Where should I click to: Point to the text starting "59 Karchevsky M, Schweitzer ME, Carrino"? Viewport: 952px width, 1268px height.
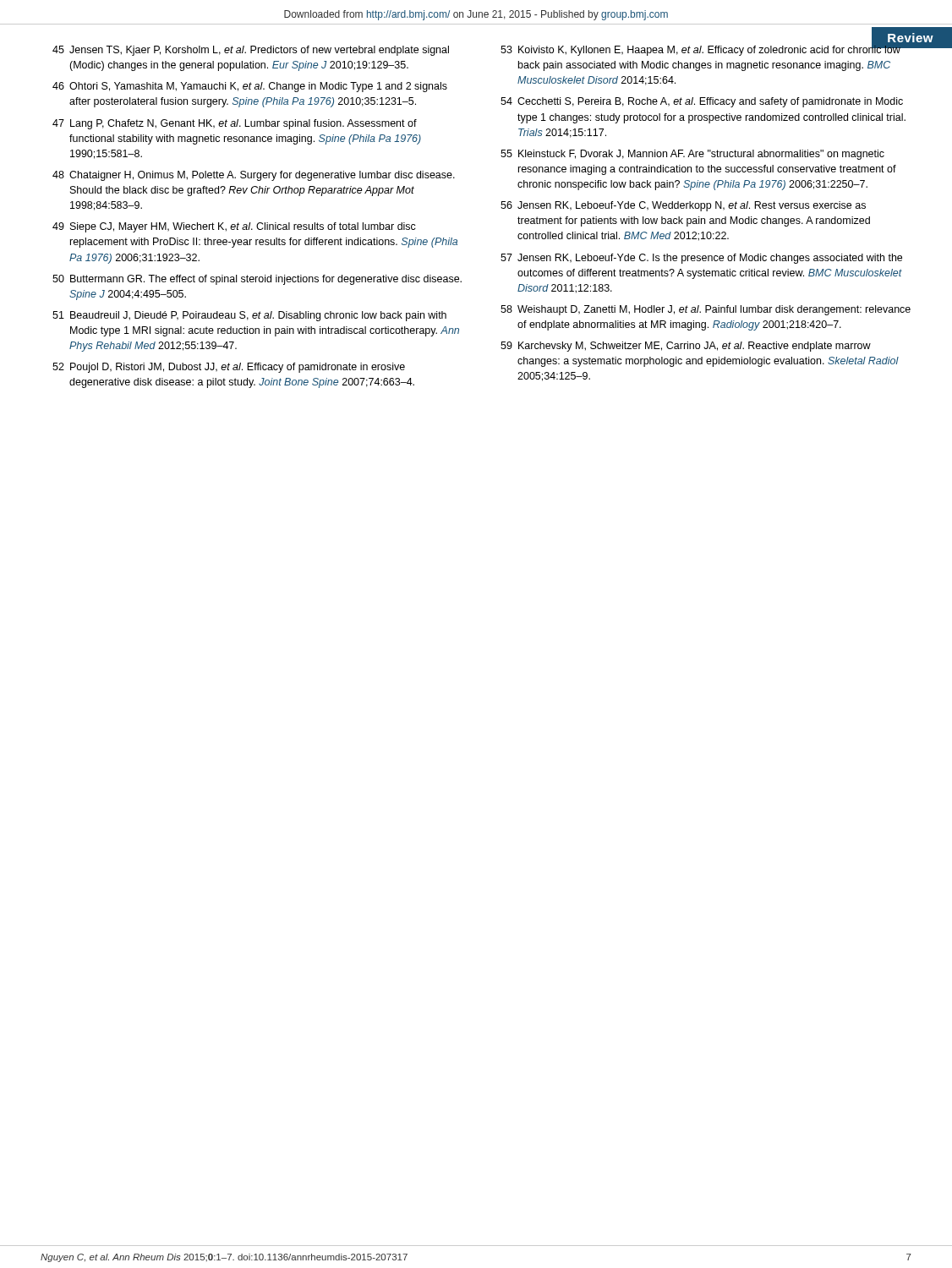(x=700, y=361)
